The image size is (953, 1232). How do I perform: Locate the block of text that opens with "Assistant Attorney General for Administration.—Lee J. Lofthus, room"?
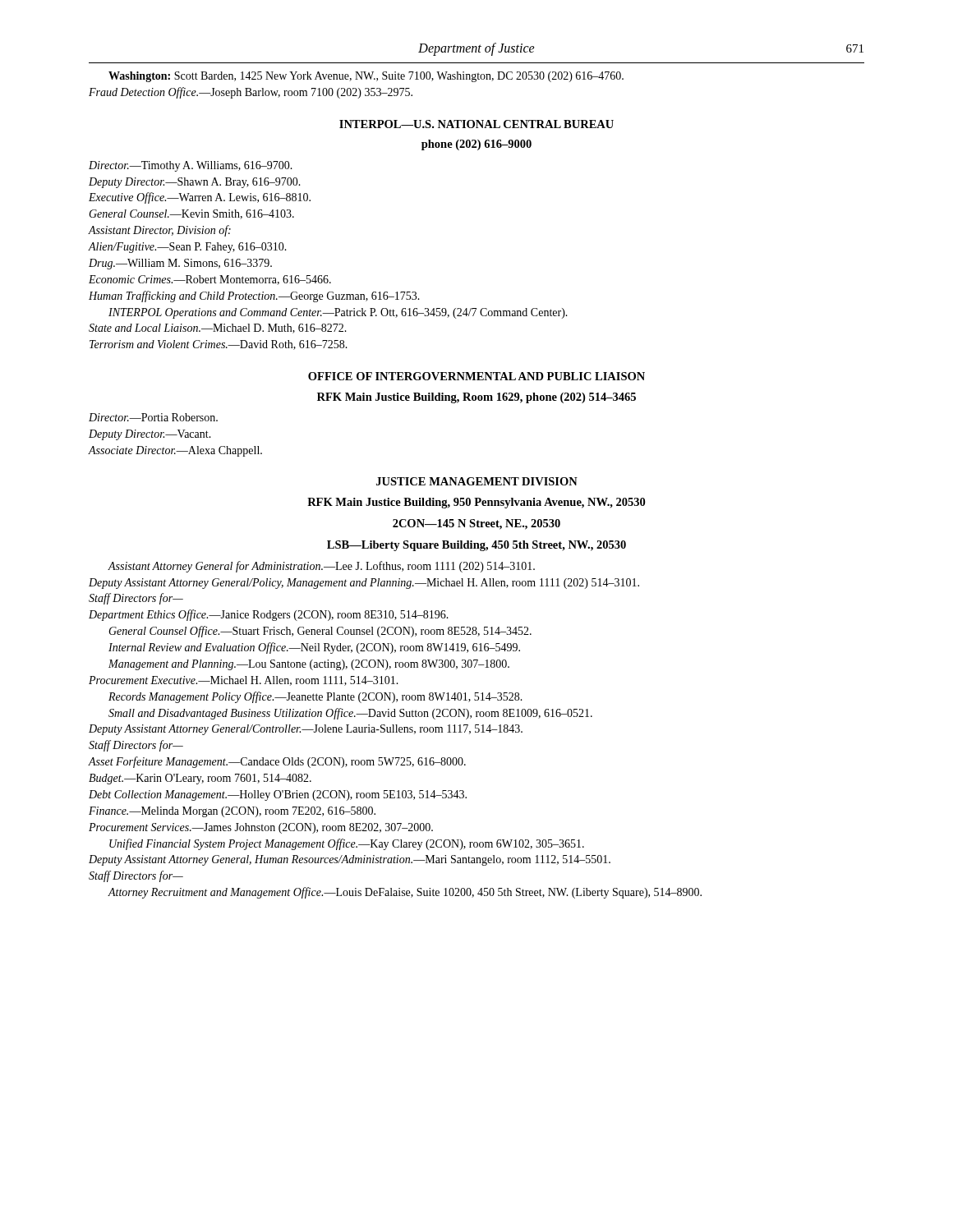[x=476, y=730]
